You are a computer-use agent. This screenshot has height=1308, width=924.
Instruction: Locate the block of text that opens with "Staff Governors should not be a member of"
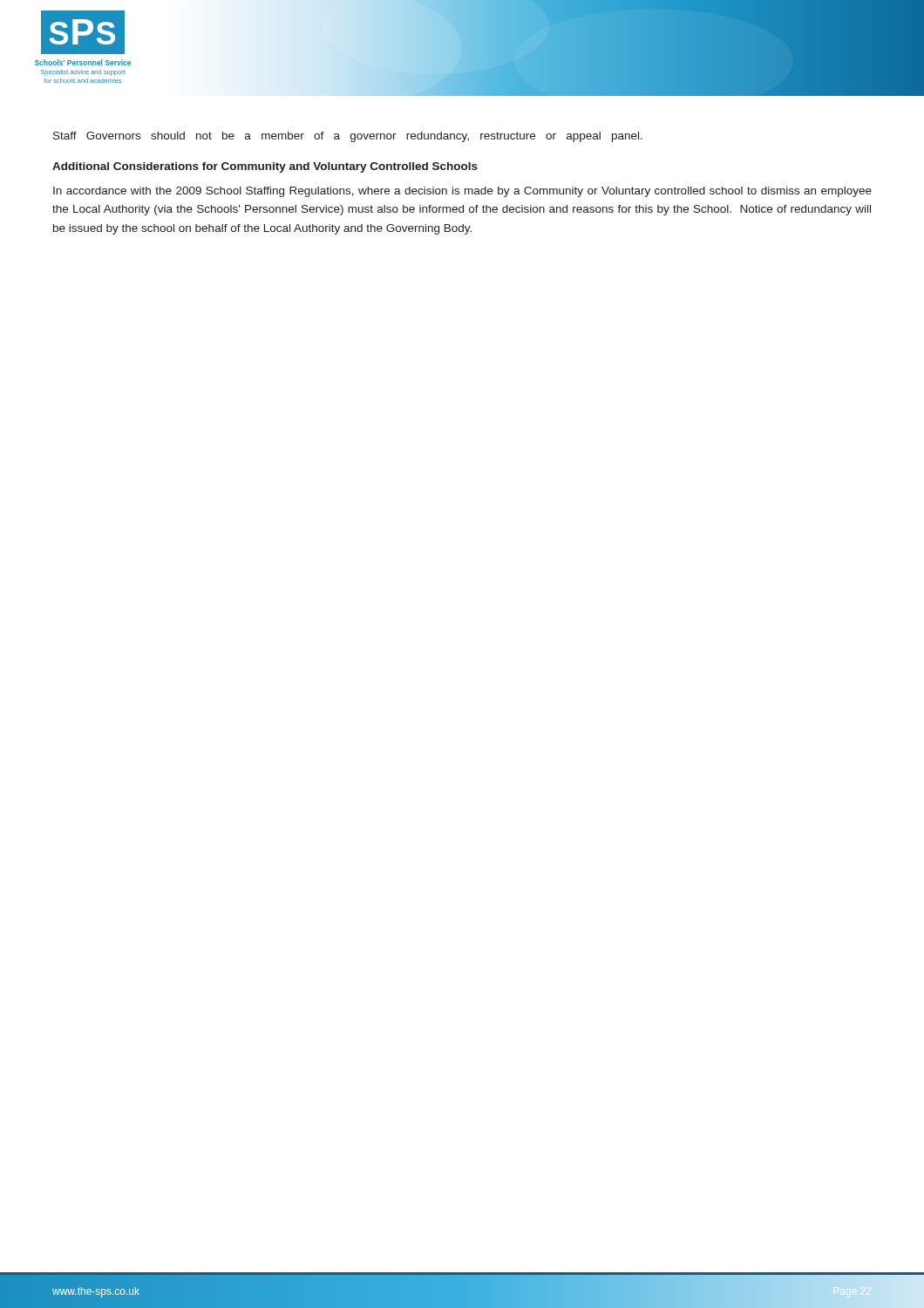tap(348, 136)
